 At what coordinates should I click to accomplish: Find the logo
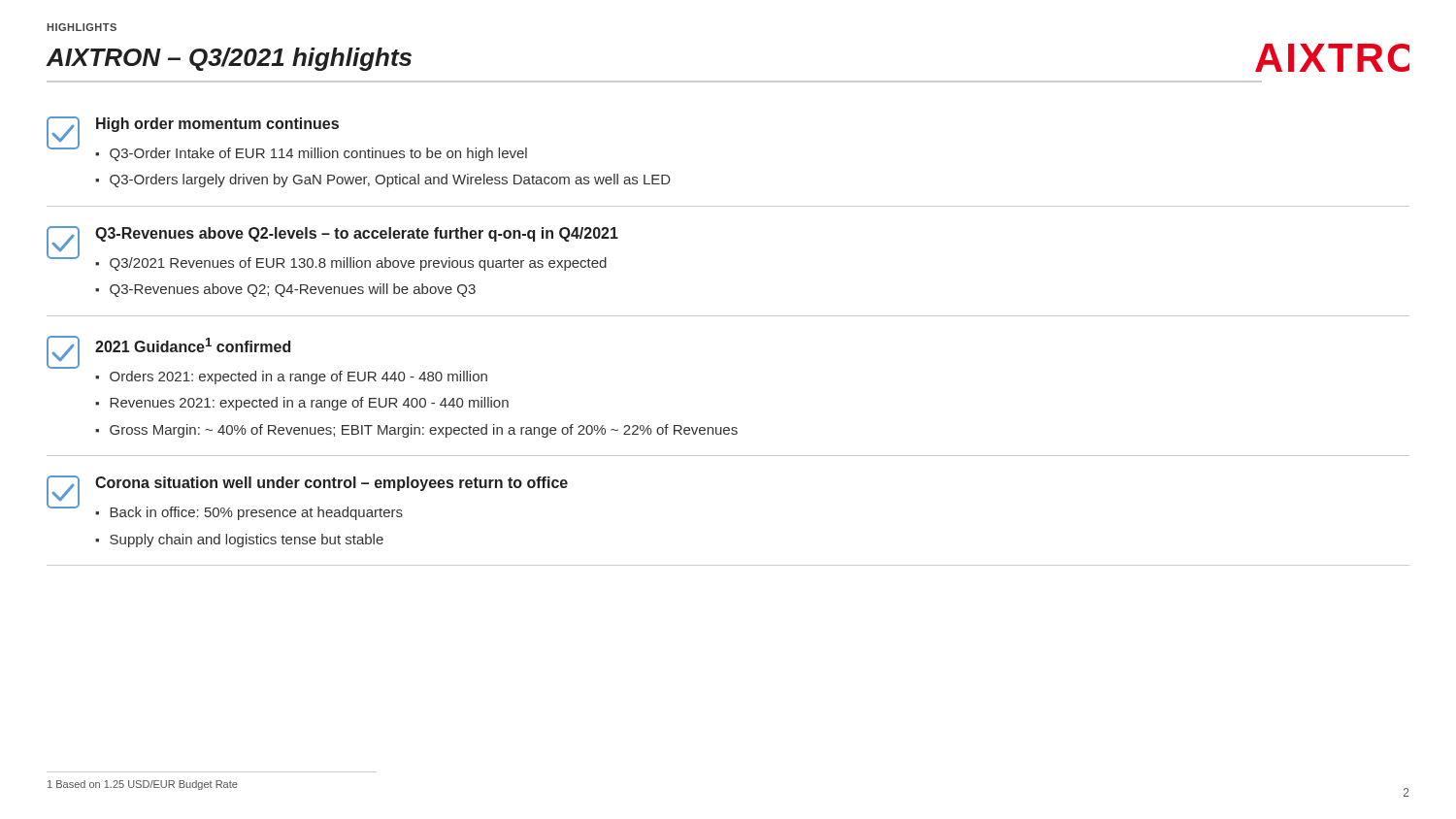click(x=1332, y=58)
